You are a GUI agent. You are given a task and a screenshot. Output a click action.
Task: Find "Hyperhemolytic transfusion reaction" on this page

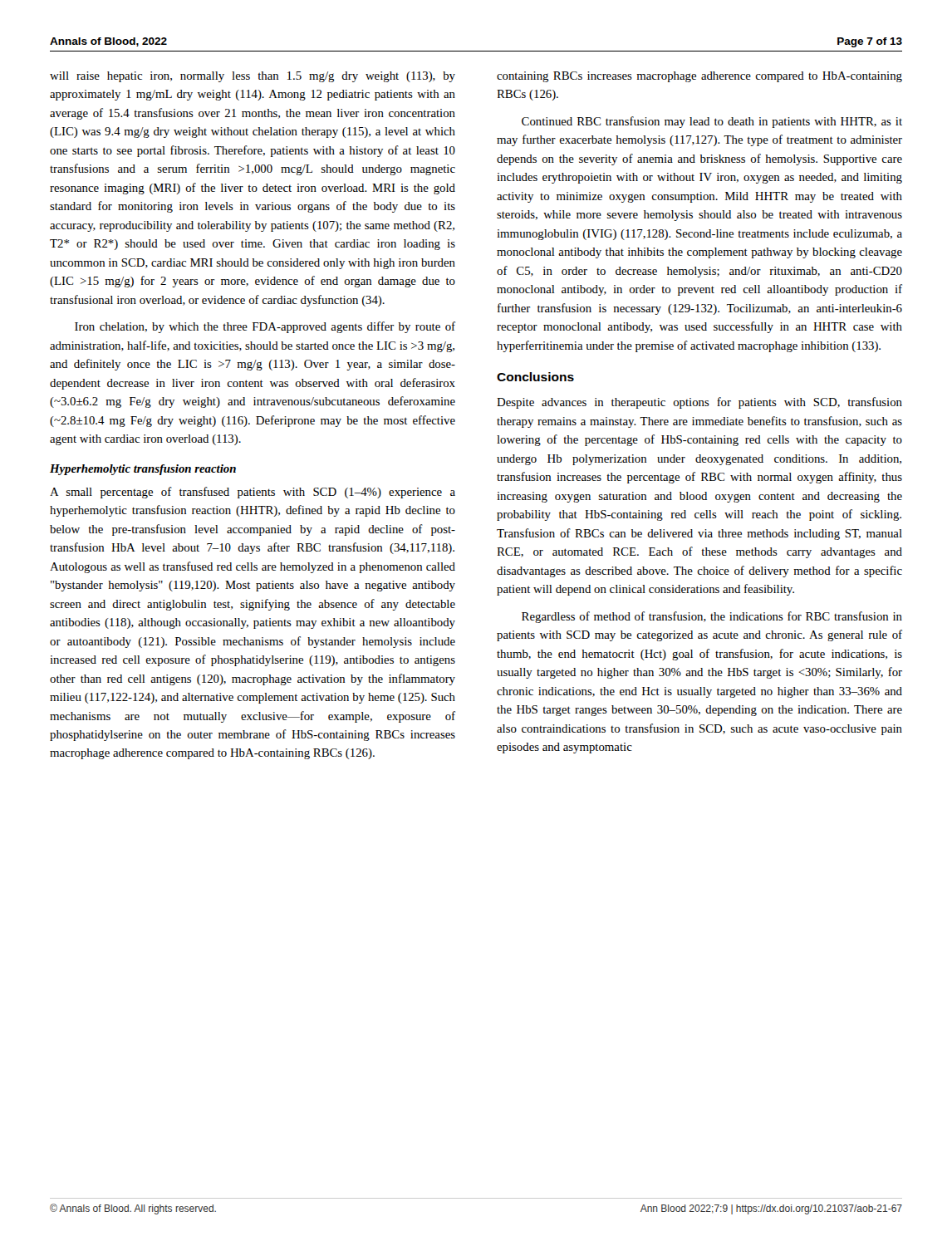click(143, 468)
